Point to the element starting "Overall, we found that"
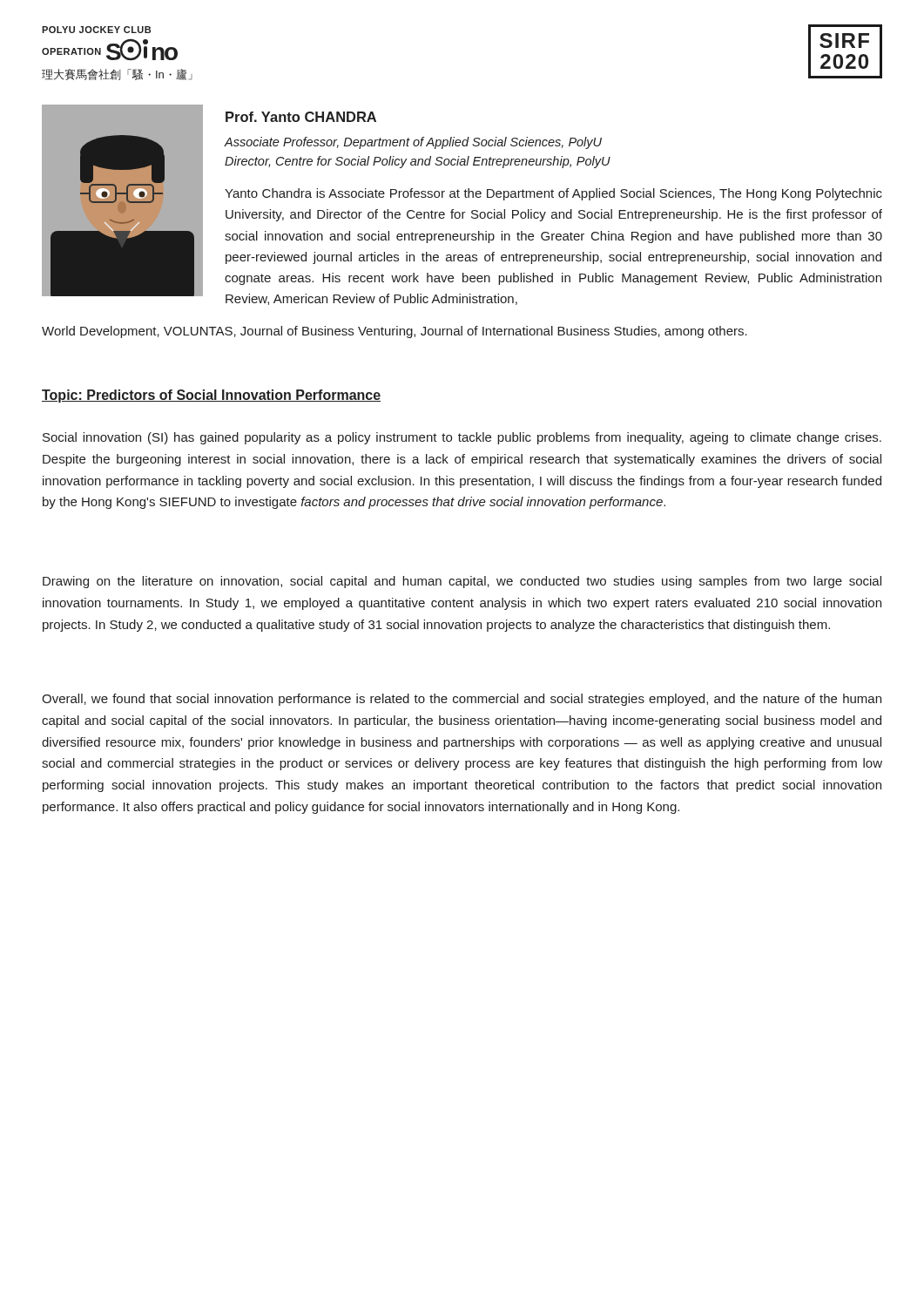 point(462,752)
